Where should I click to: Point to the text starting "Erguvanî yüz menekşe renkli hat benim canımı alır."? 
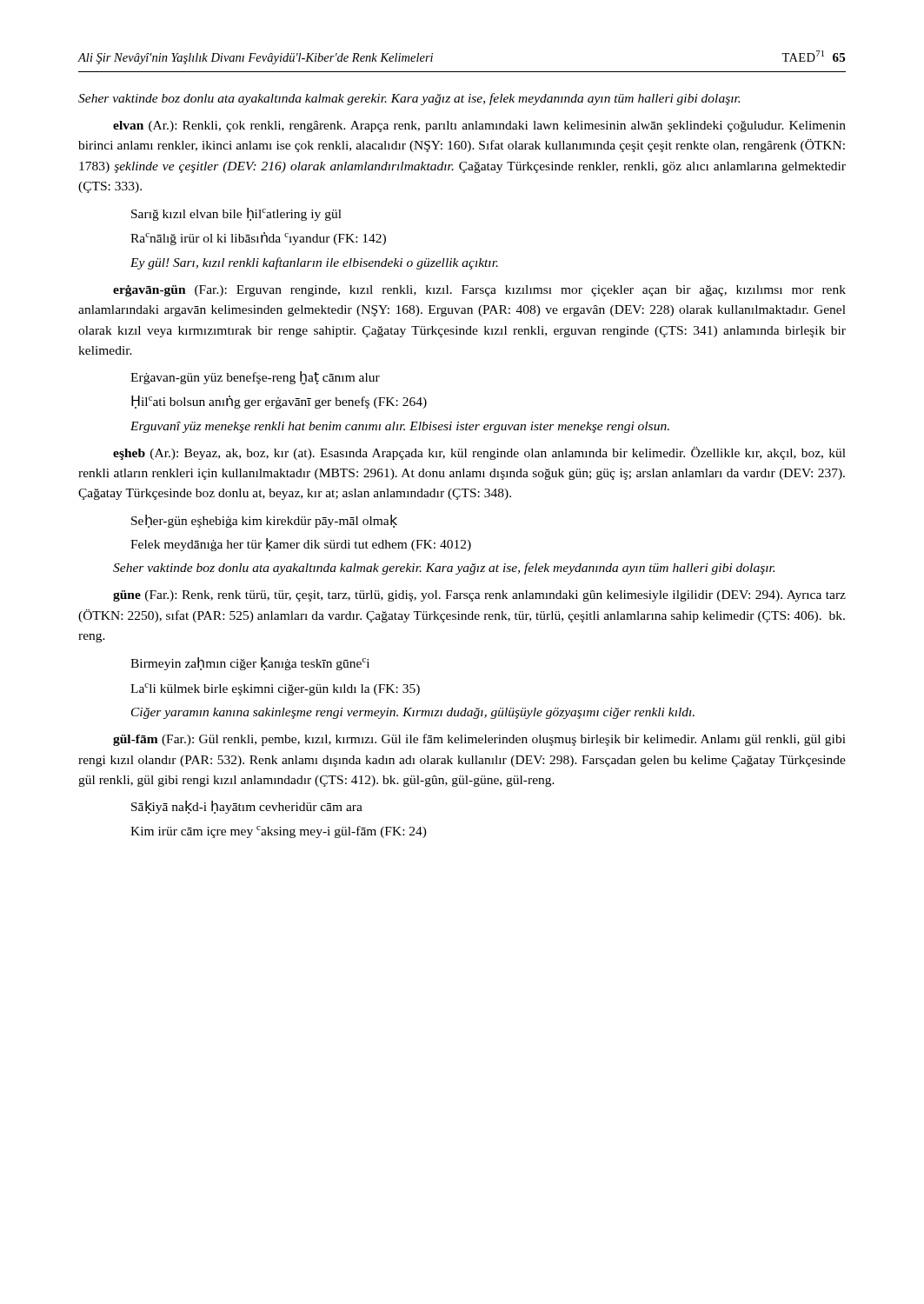(400, 425)
